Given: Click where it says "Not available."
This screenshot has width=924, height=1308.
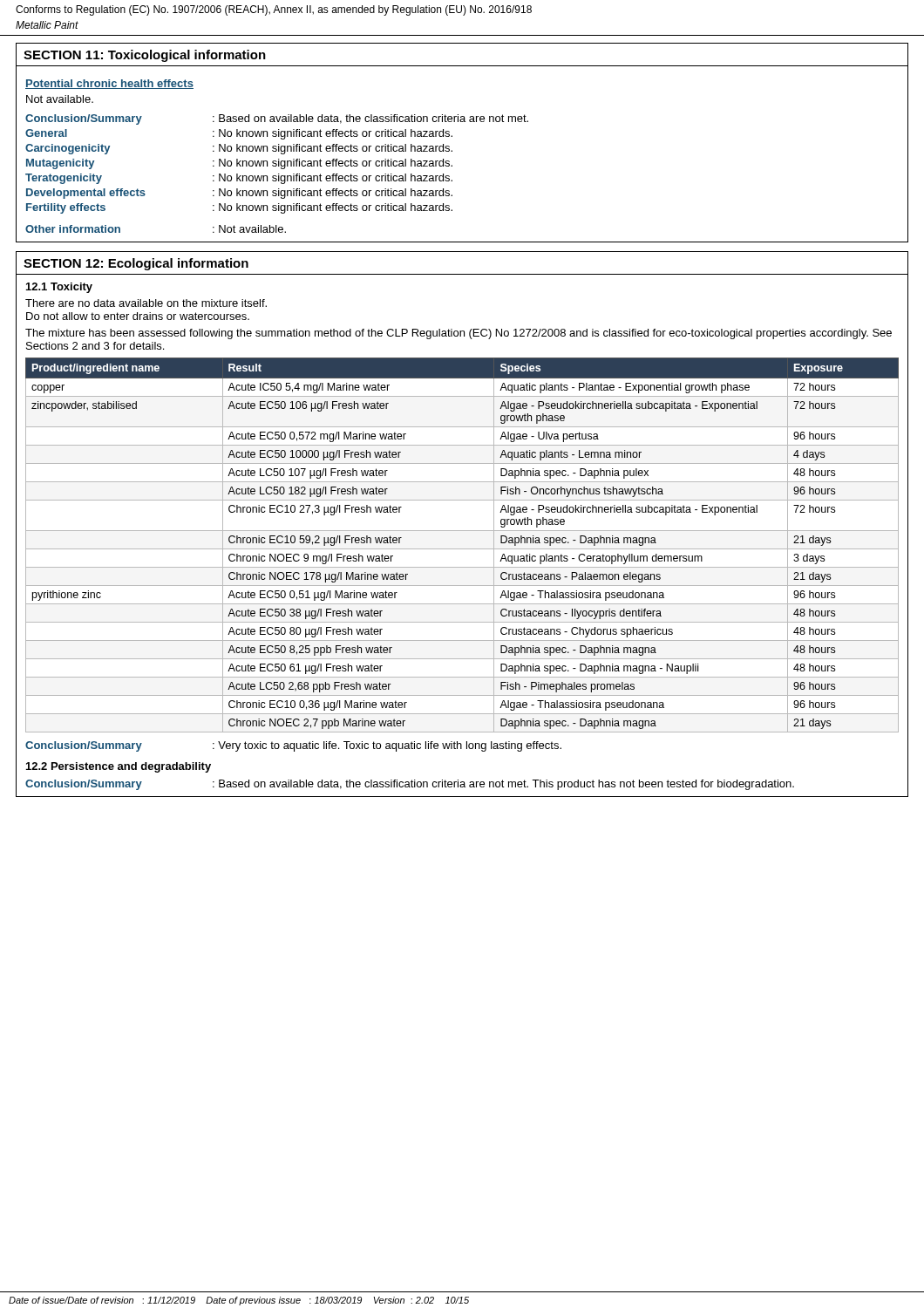Looking at the screenshot, I should [60, 99].
